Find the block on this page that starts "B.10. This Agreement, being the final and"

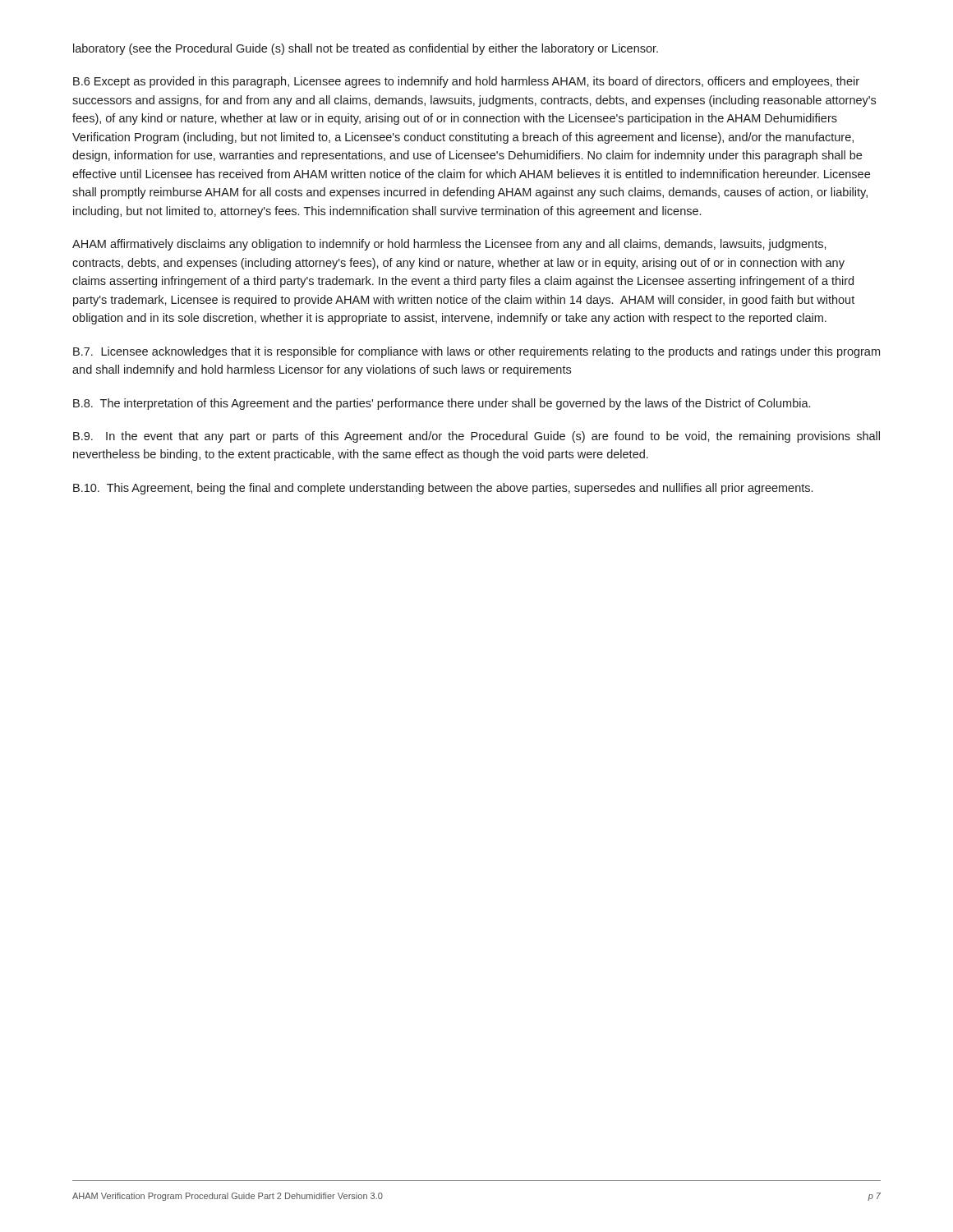[x=443, y=488]
